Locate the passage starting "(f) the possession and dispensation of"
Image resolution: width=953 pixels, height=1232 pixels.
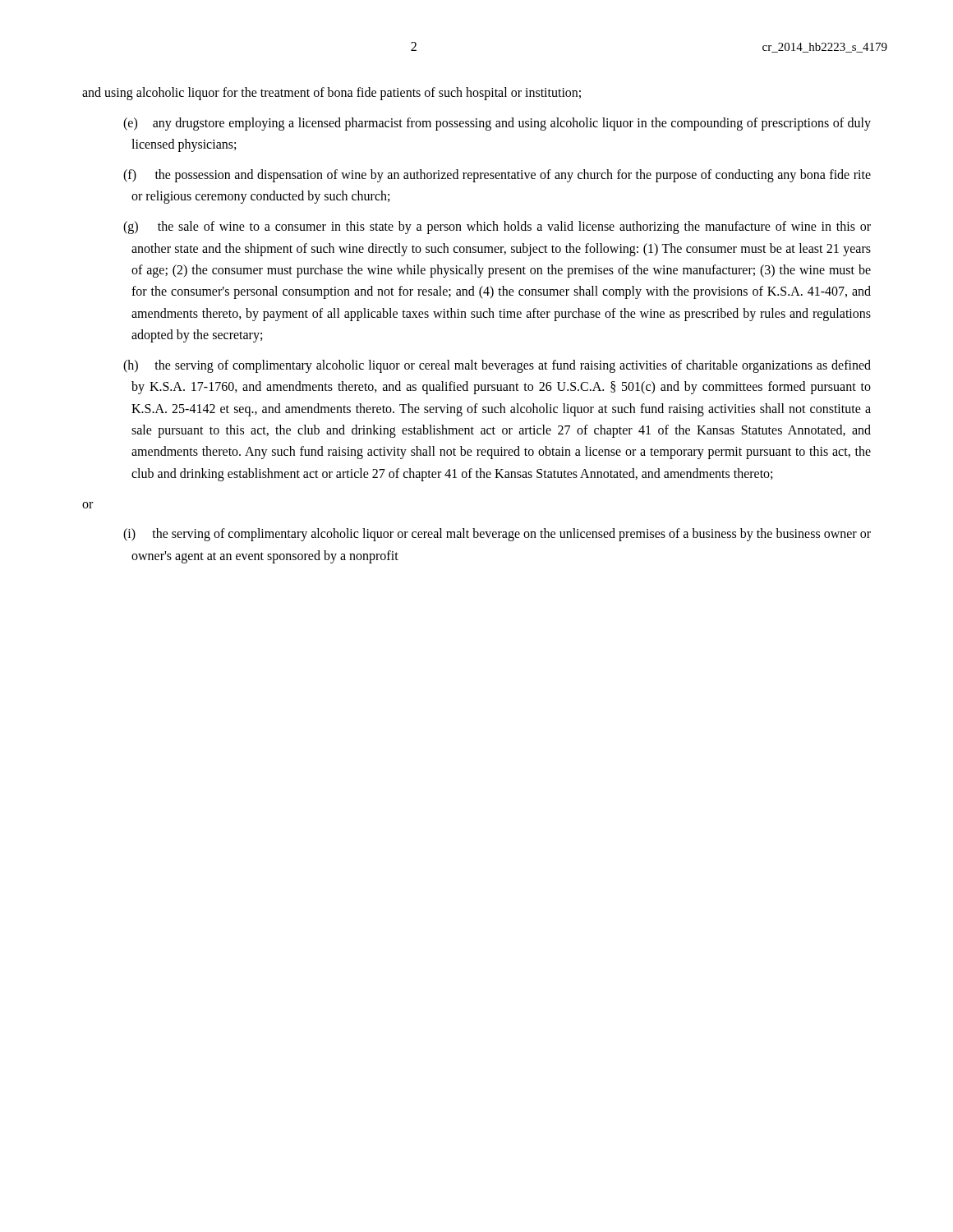[497, 185]
